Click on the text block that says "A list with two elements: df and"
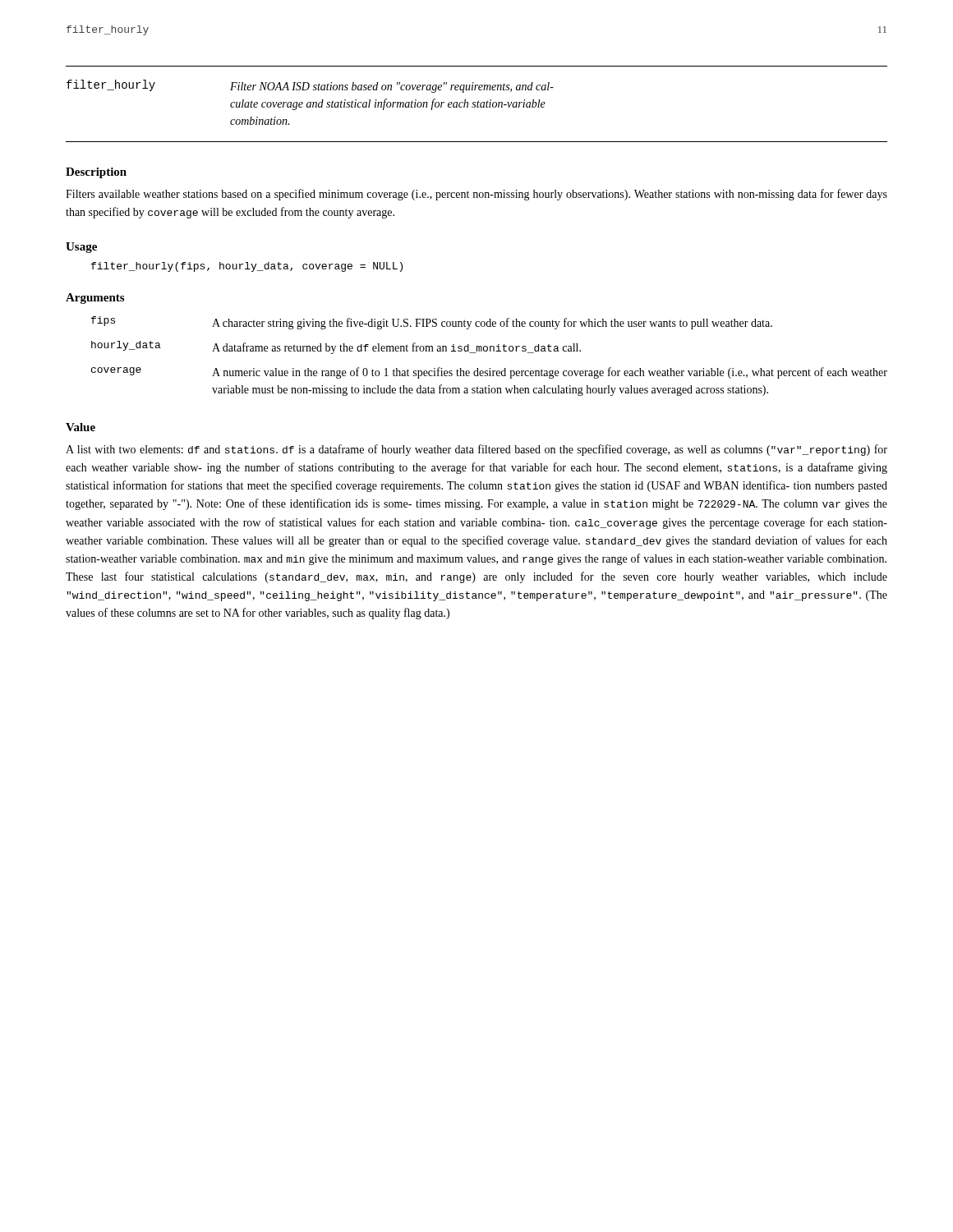The width and height of the screenshot is (953, 1232). 476,532
